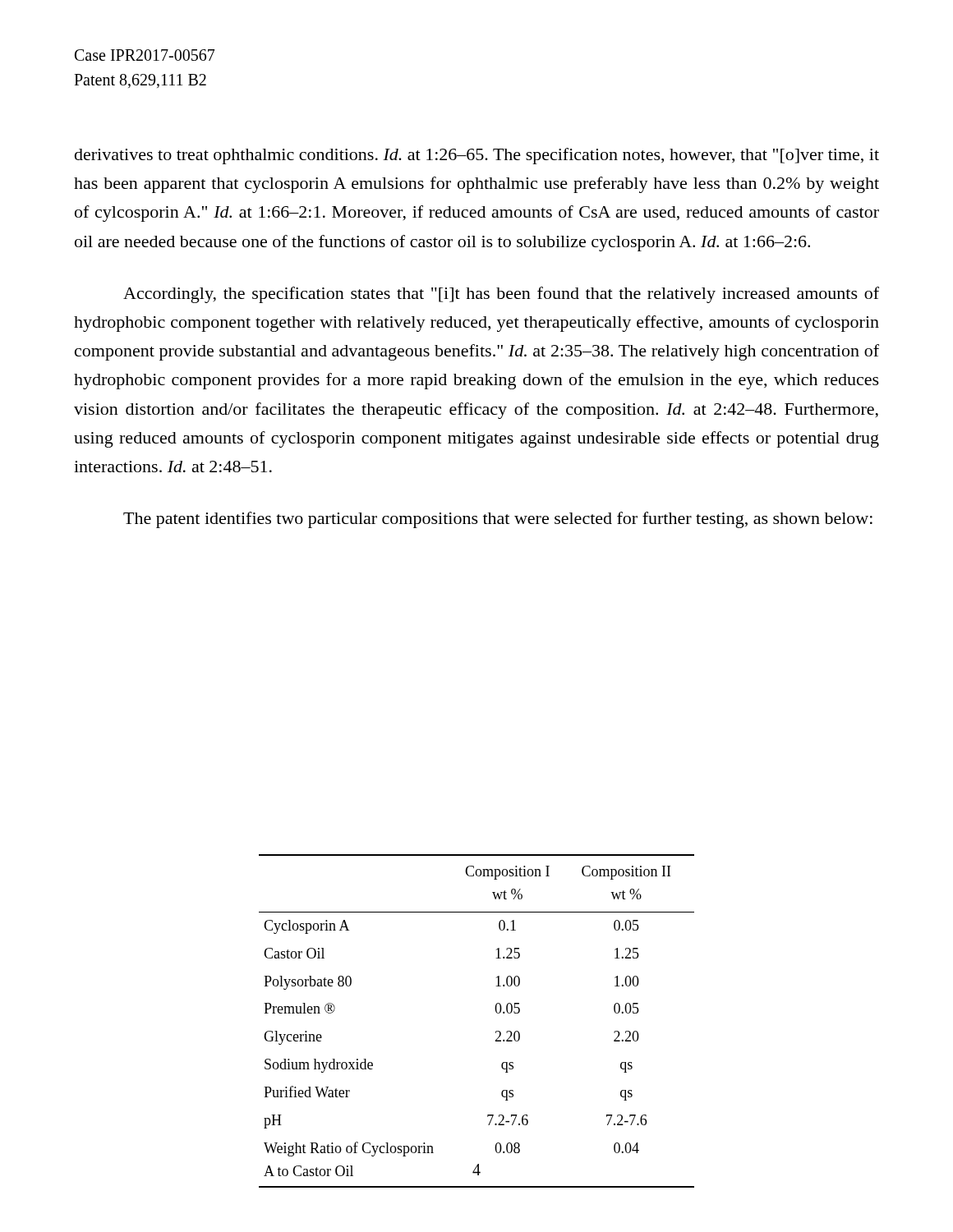Locate the text block that reads "Accordingly, the specification states that "[i]t has been"
This screenshot has height=1232, width=953.
coord(476,379)
